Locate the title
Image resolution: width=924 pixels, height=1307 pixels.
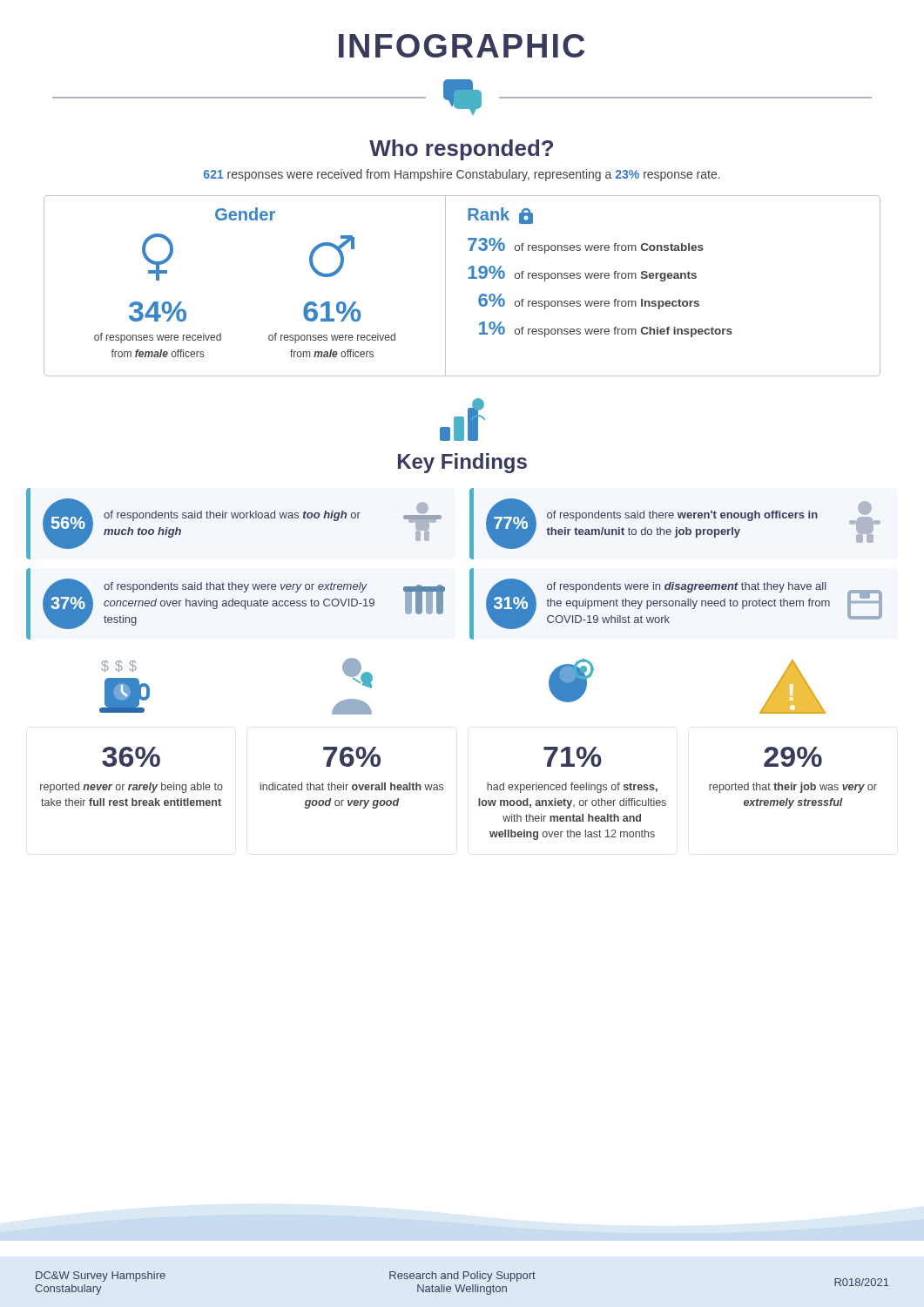pyautogui.click(x=462, y=47)
